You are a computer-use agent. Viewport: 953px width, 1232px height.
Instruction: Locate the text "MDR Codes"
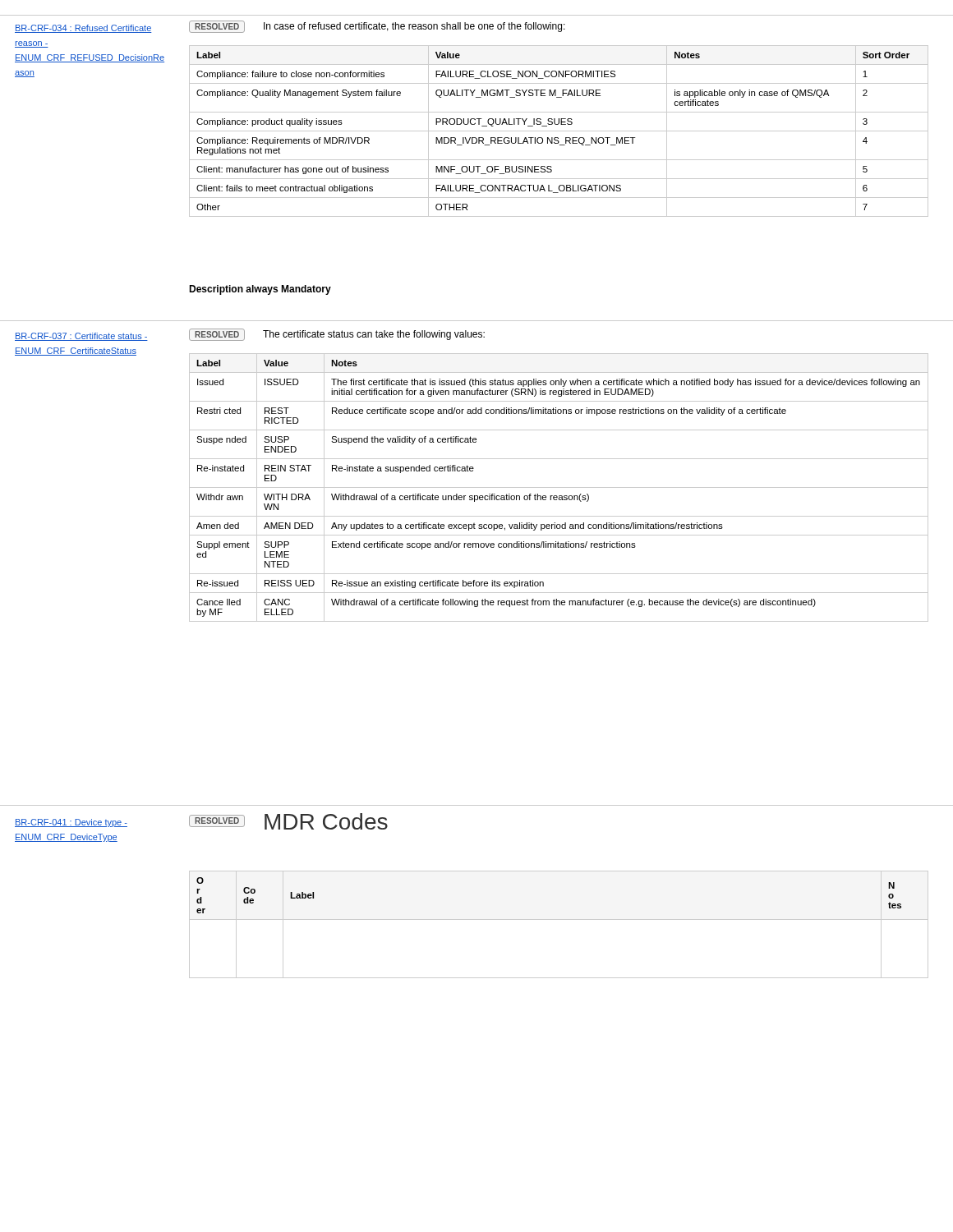pos(326,822)
